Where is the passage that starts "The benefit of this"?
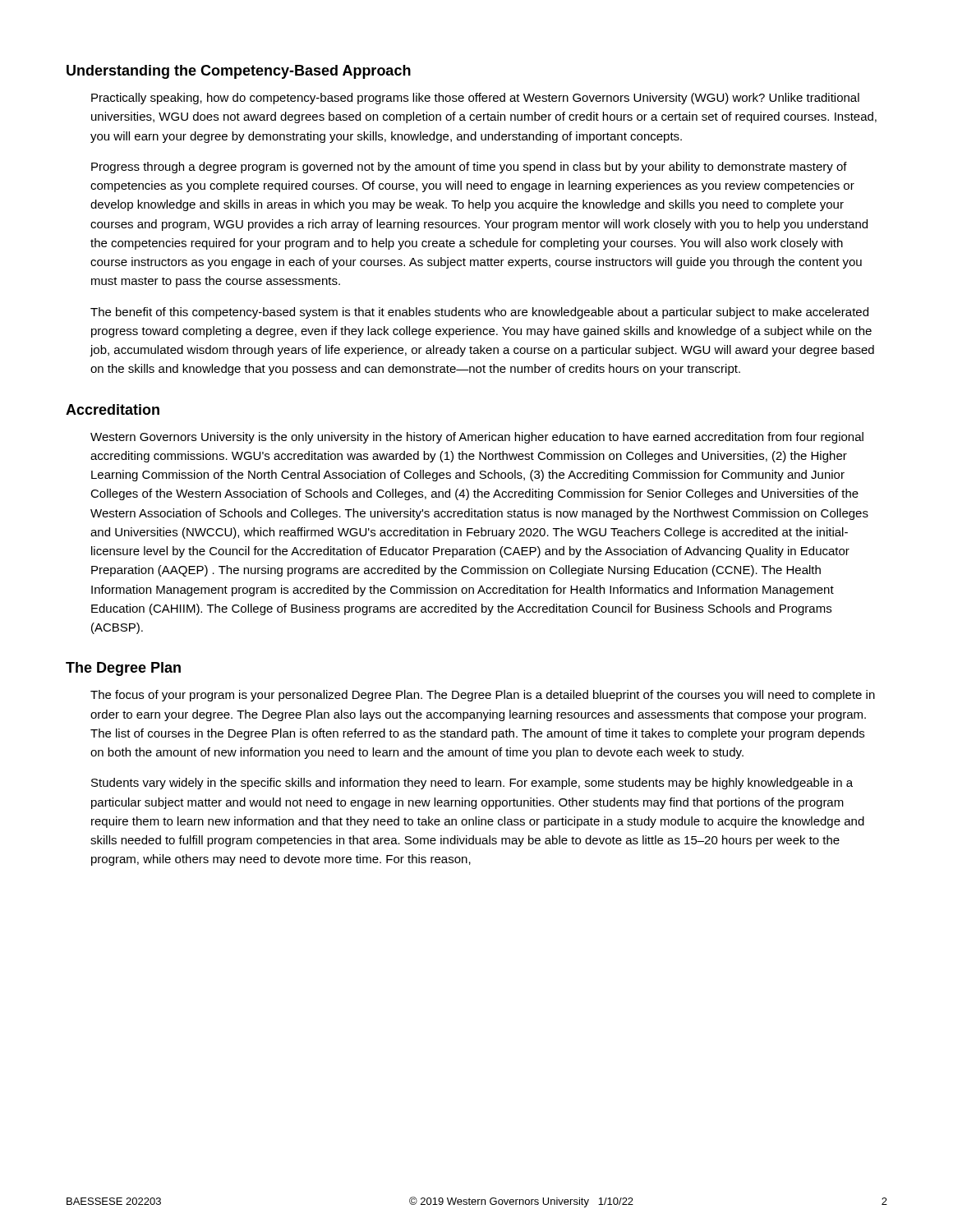The width and height of the screenshot is (953, 1232). tap(483, 340)
